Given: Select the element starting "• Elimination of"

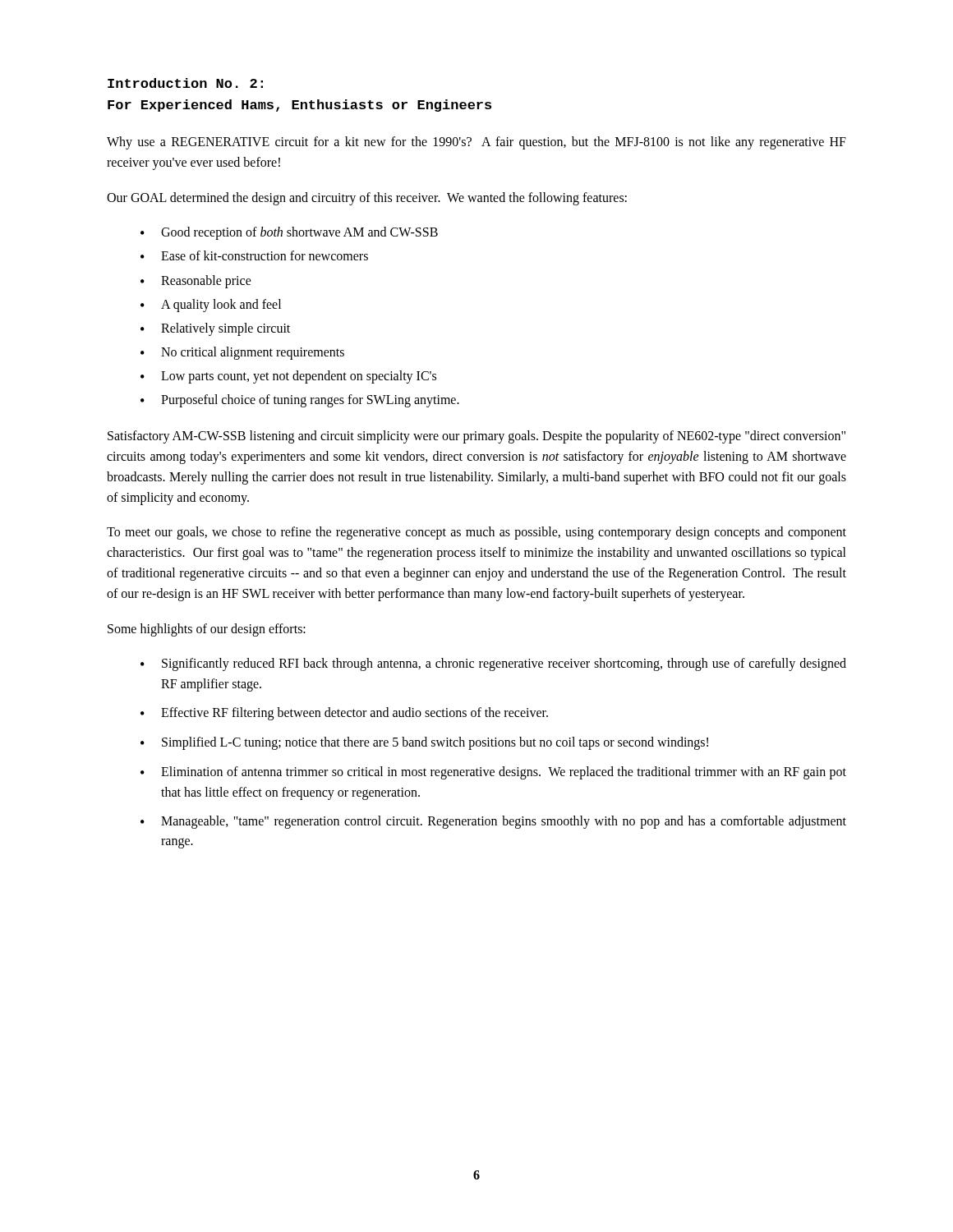Looking at the screenshot, I should 493,783.
